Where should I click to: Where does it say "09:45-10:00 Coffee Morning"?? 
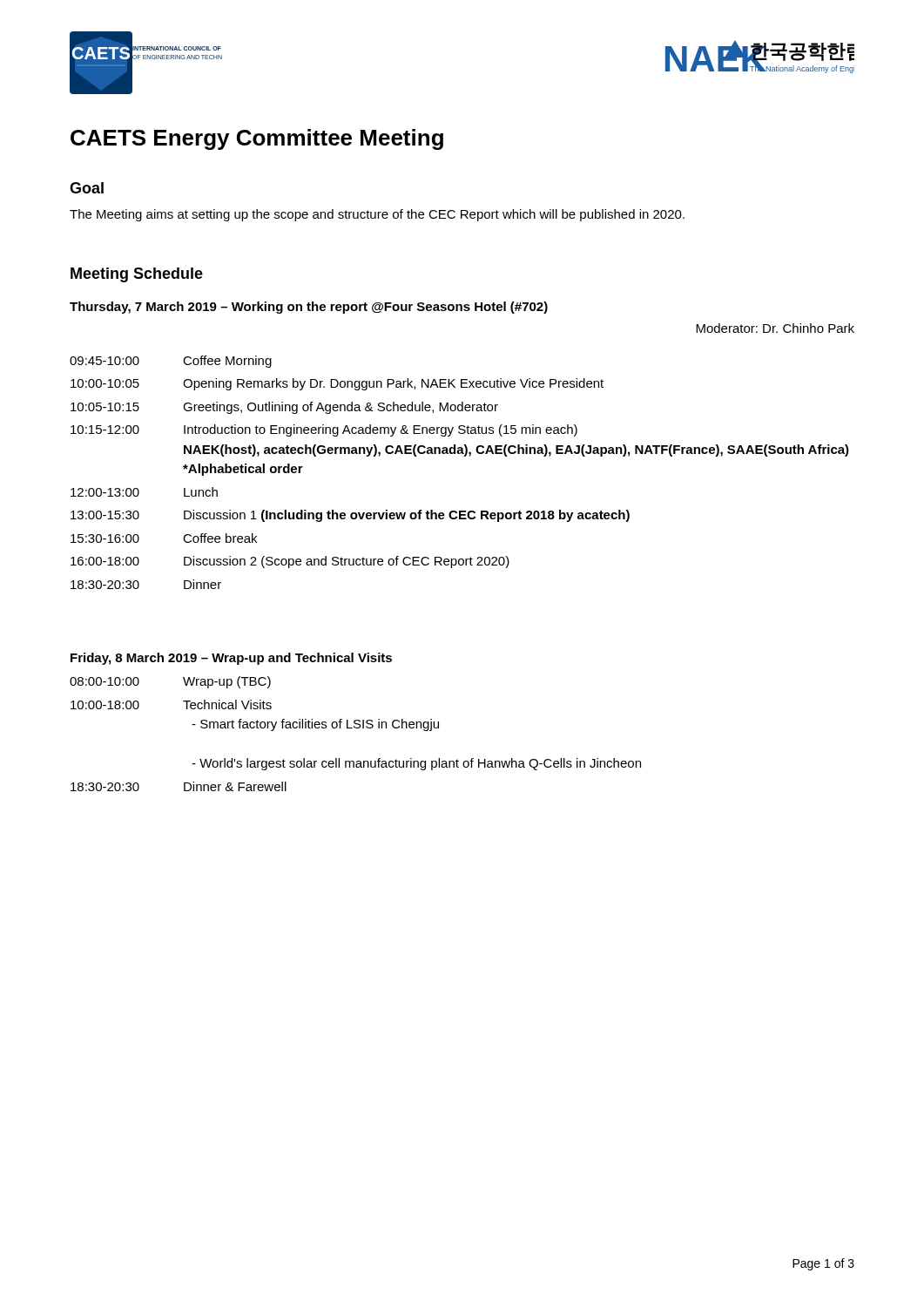coord(99,360)
